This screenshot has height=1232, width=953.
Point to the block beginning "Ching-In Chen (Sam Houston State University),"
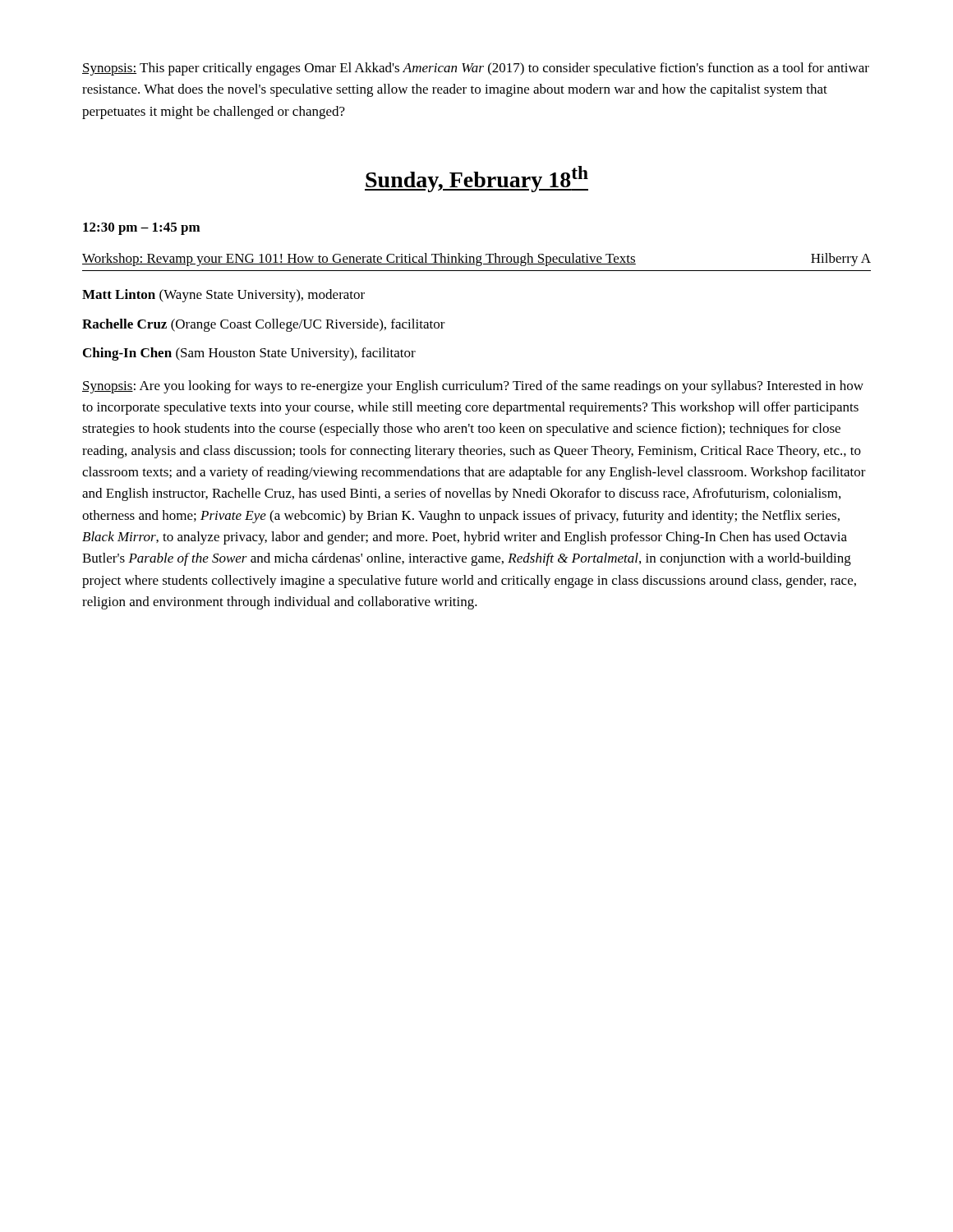pyautogui.click(x=249, y=353)
